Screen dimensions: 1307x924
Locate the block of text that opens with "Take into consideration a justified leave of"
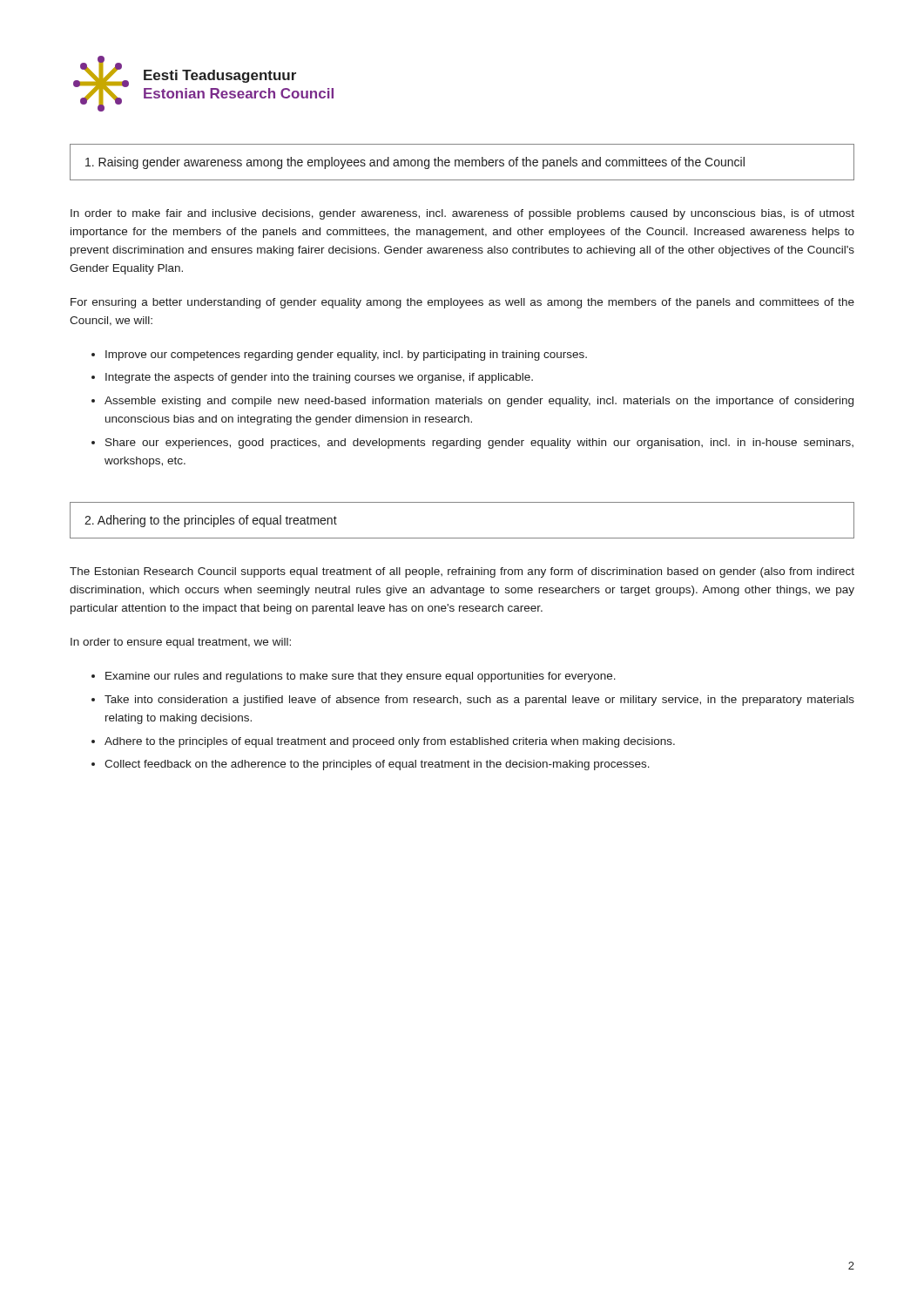pos(479,708)
